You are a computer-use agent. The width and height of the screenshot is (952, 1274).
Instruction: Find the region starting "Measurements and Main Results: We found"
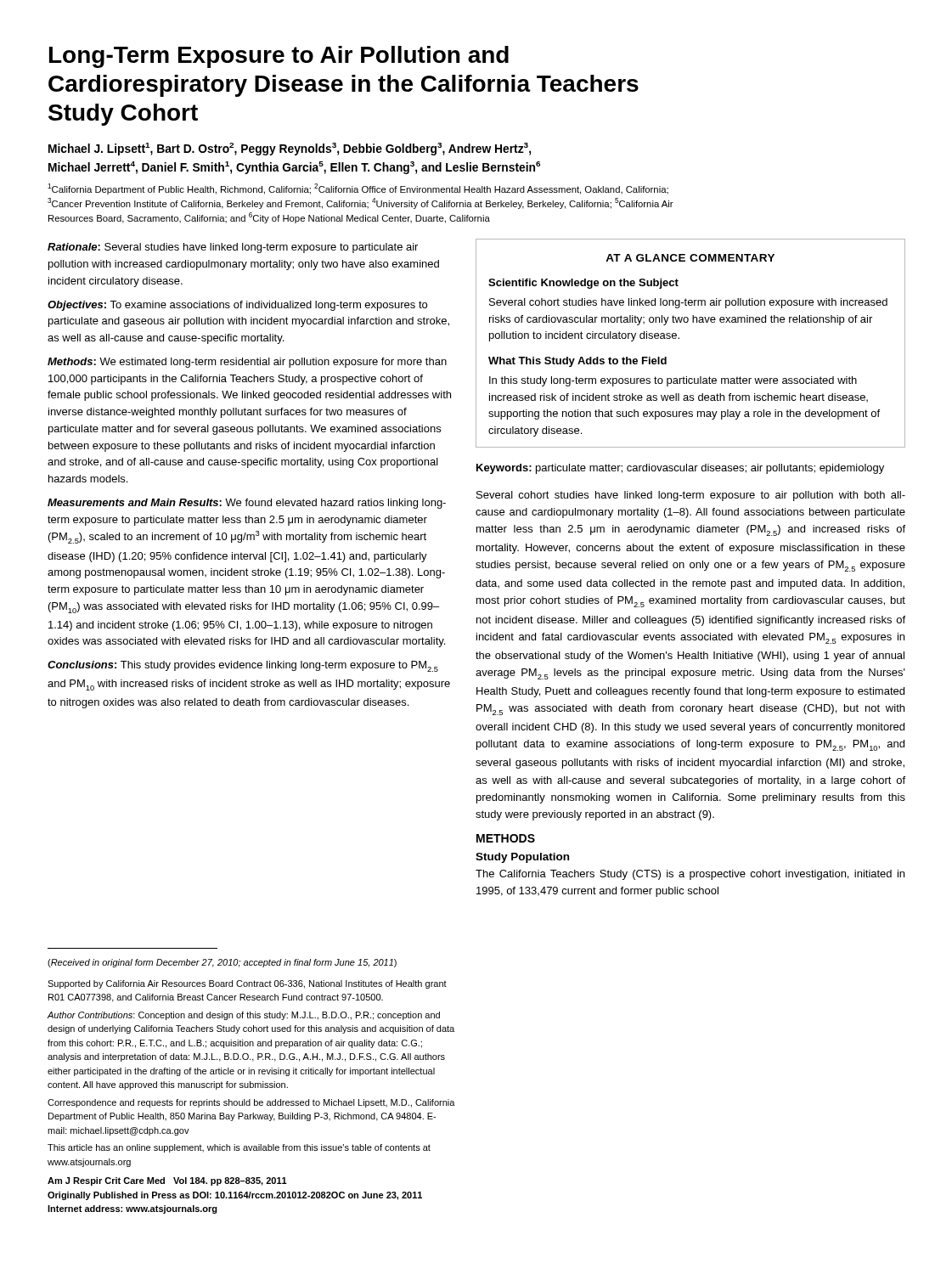click(247, 572)
